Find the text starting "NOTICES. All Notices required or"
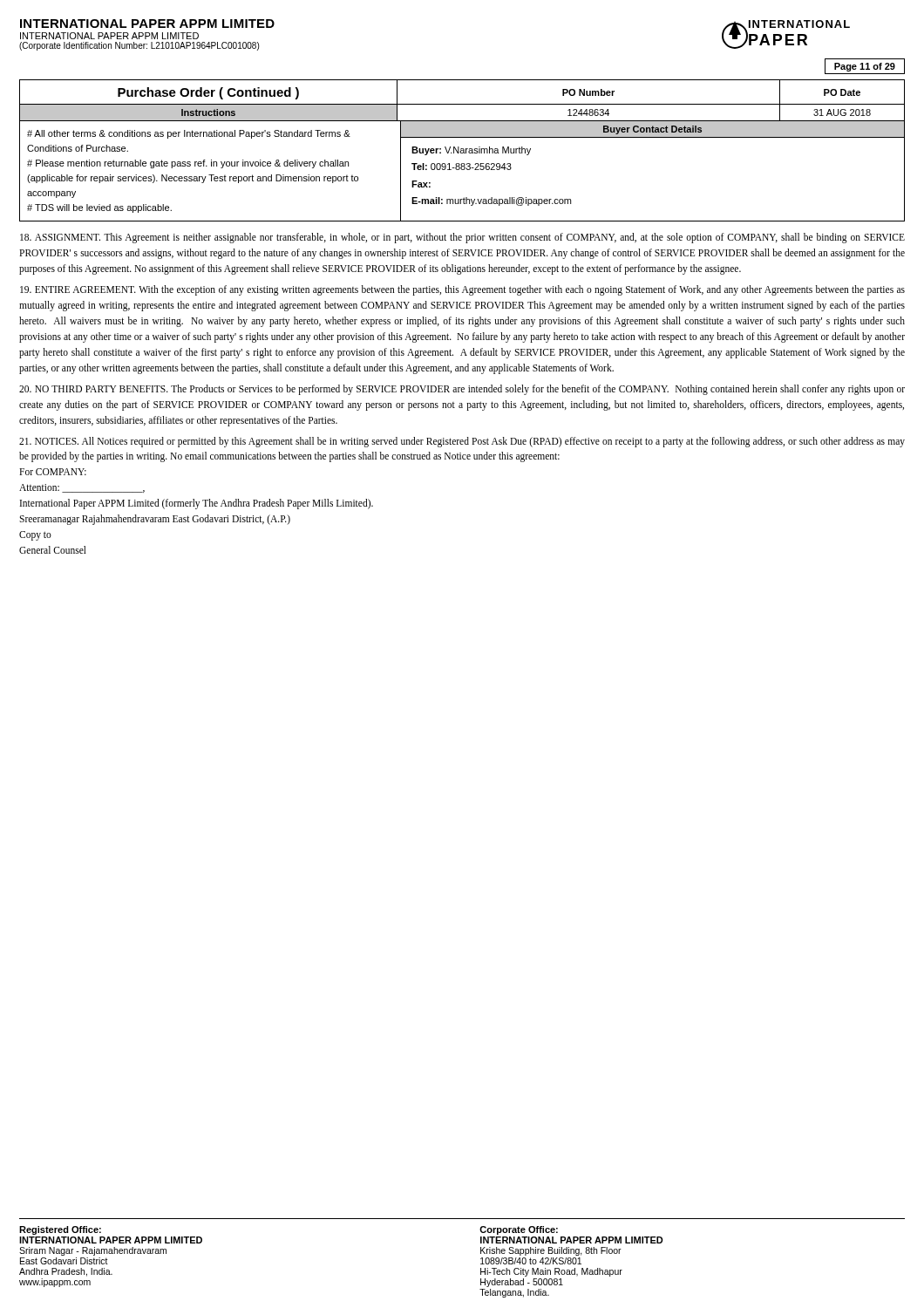924x1308 pixels. (x=462, y=442)
